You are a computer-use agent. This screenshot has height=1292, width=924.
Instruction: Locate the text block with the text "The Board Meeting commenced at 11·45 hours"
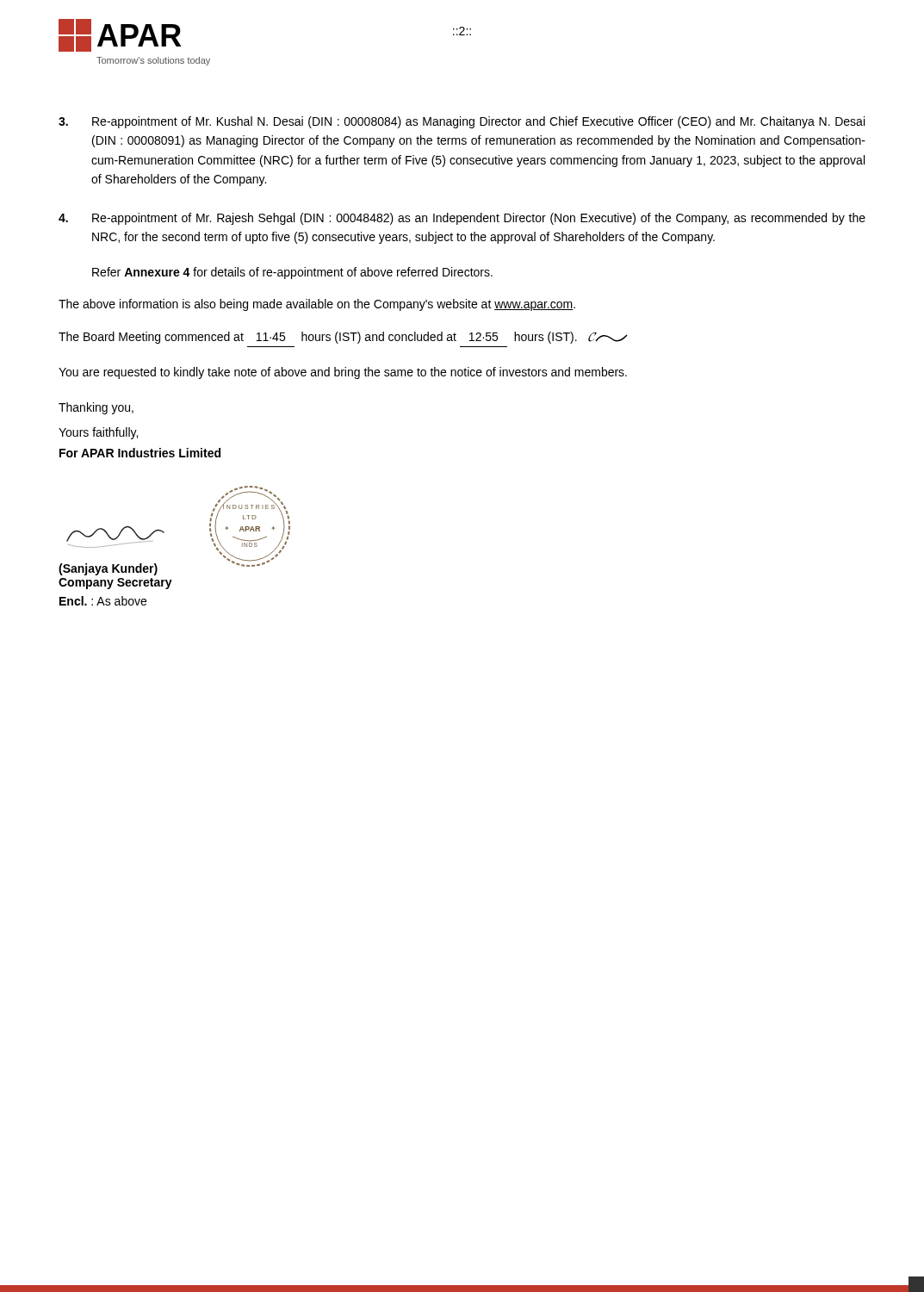coord(344,337)
